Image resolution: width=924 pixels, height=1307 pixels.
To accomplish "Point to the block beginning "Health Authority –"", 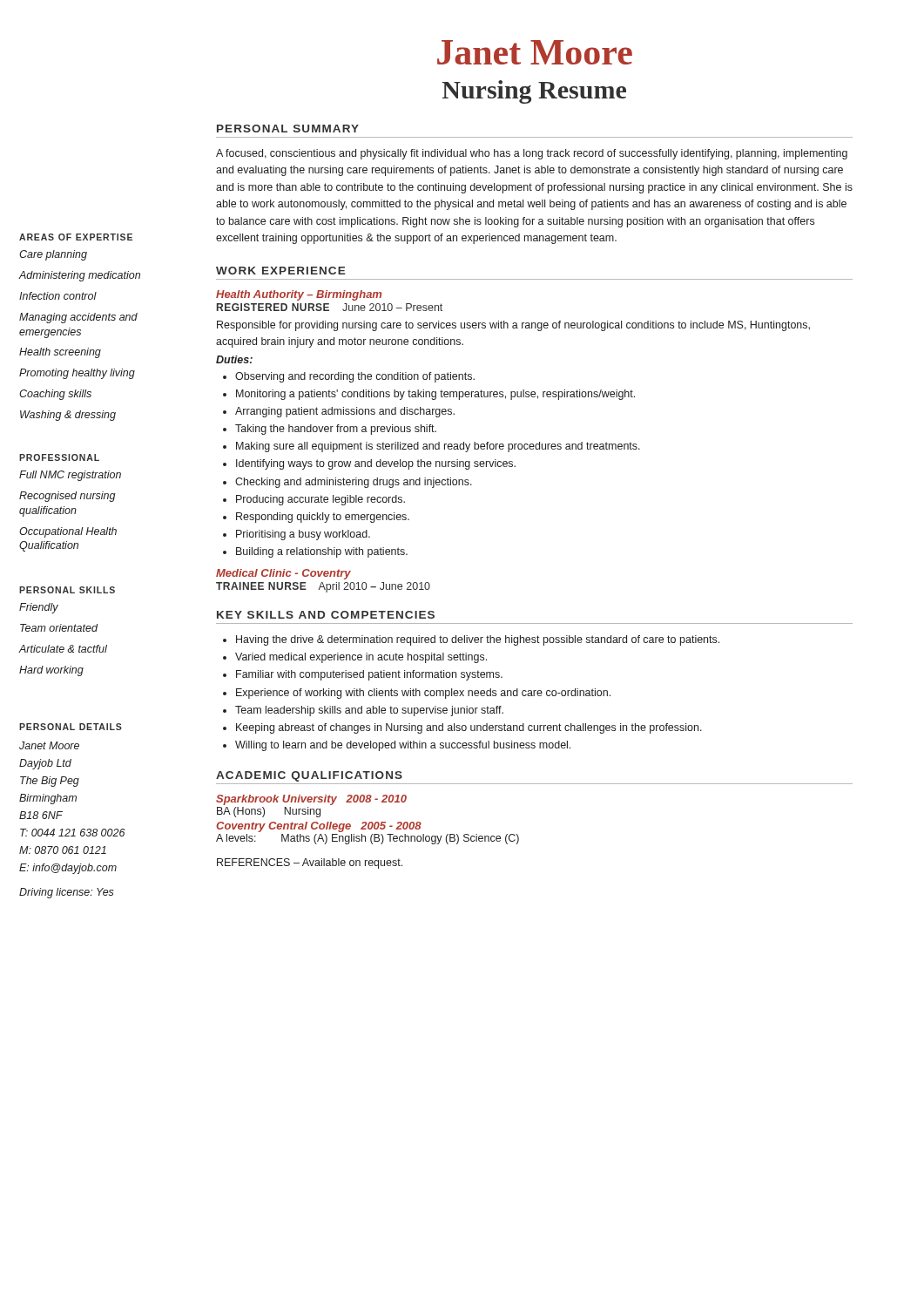I will 299,295.
